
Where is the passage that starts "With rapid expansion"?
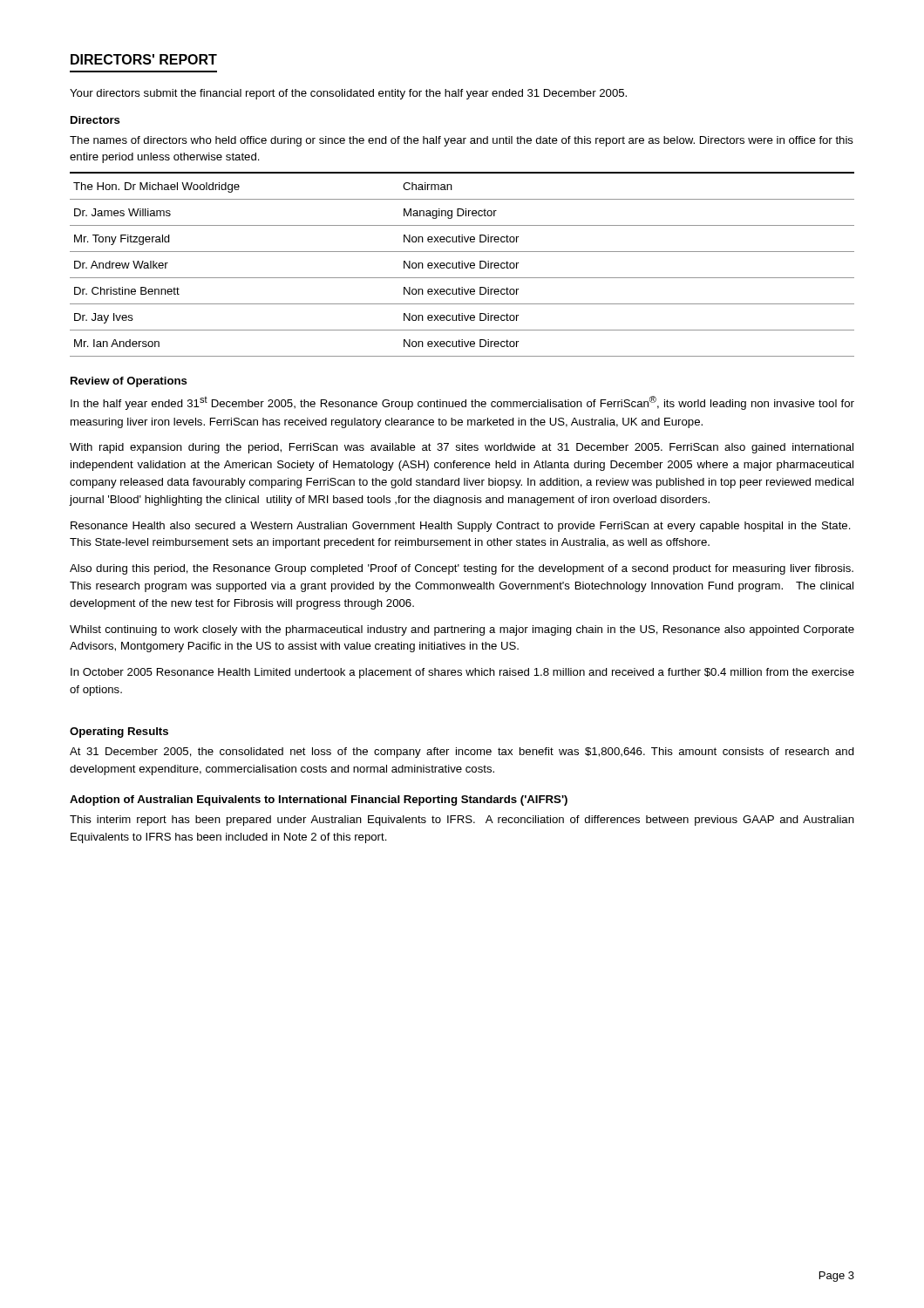point(462,473)
